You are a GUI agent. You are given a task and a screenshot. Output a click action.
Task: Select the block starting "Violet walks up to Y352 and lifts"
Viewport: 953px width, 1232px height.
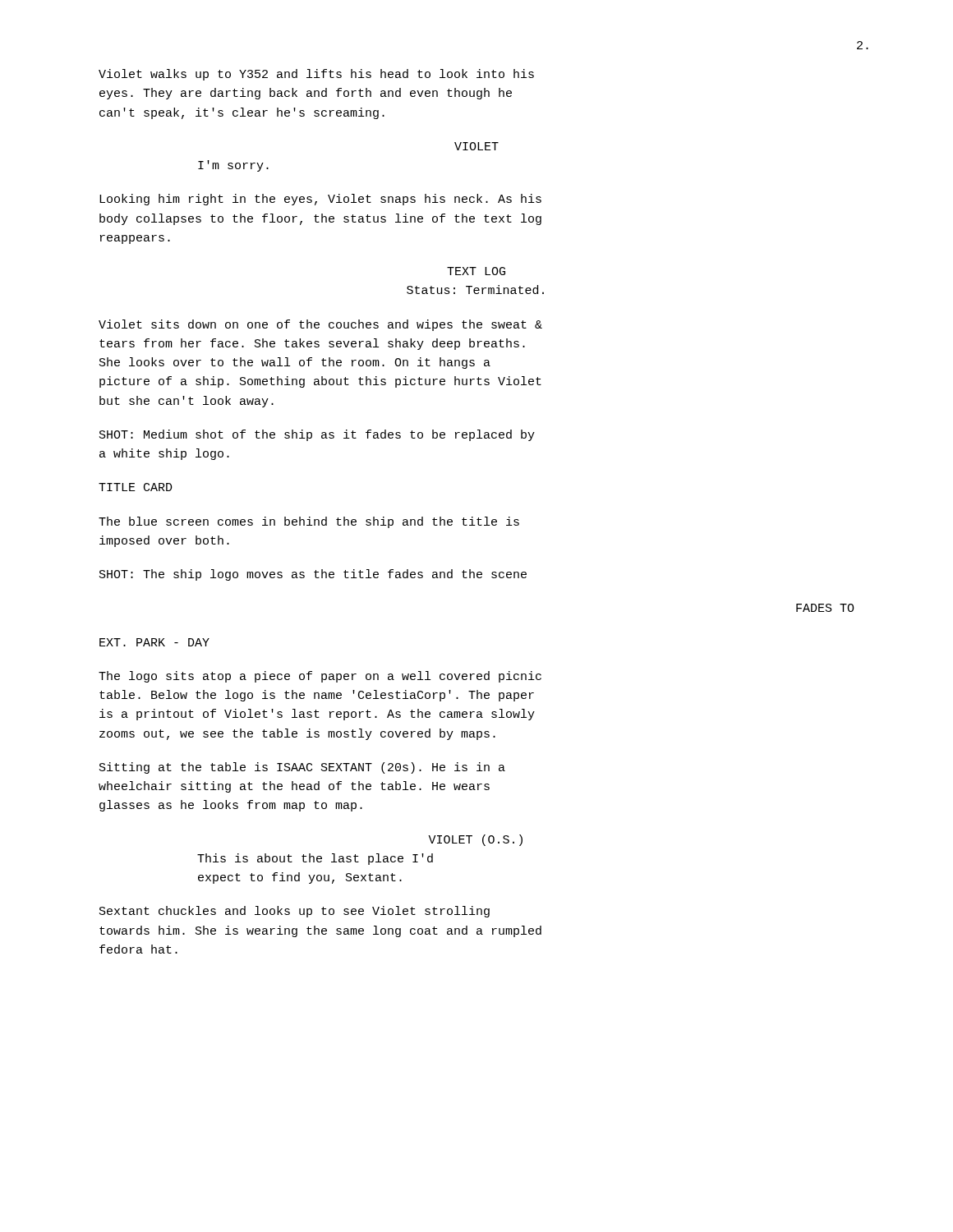point(317,94)
